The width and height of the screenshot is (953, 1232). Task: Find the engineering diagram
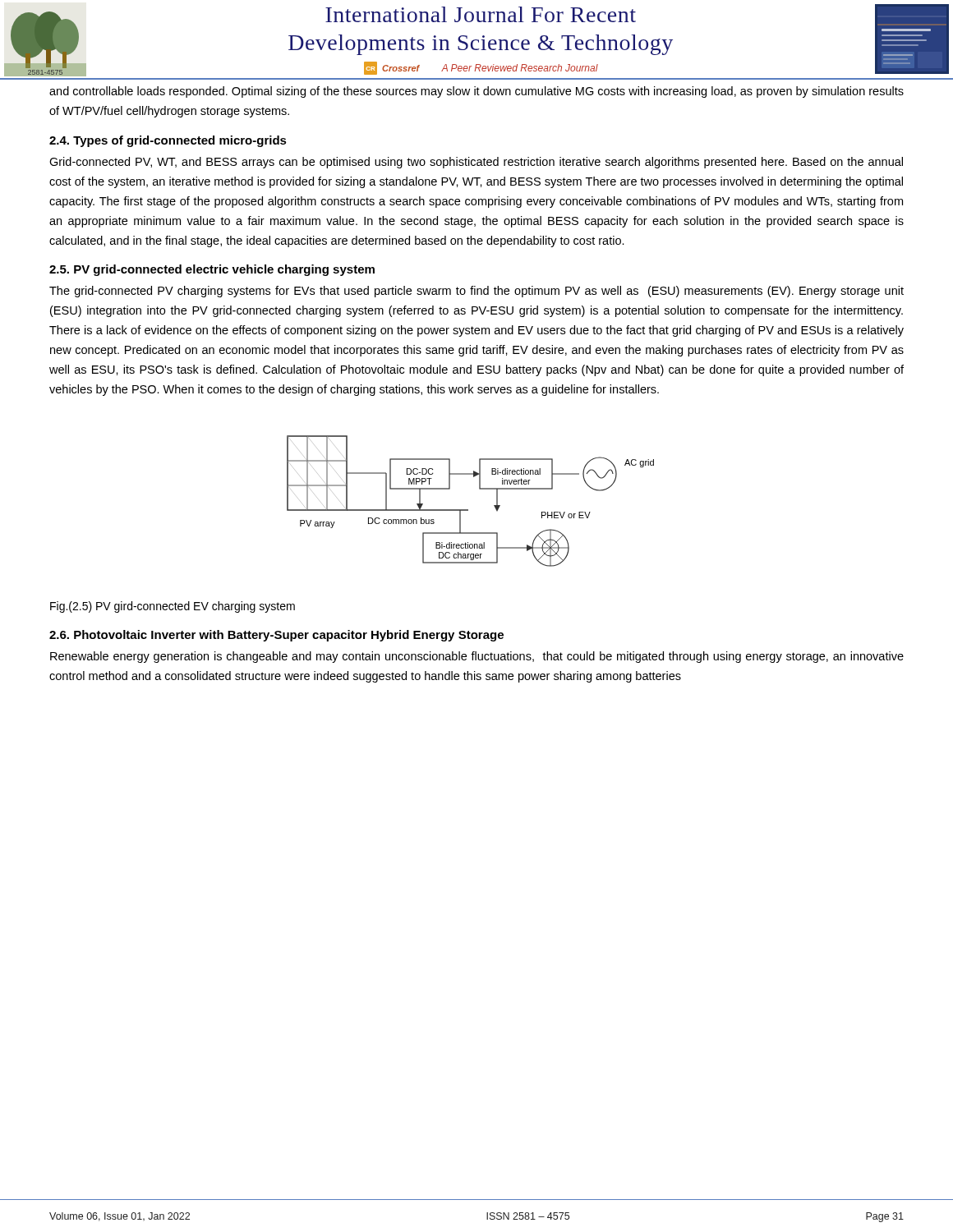coord(476,503)
